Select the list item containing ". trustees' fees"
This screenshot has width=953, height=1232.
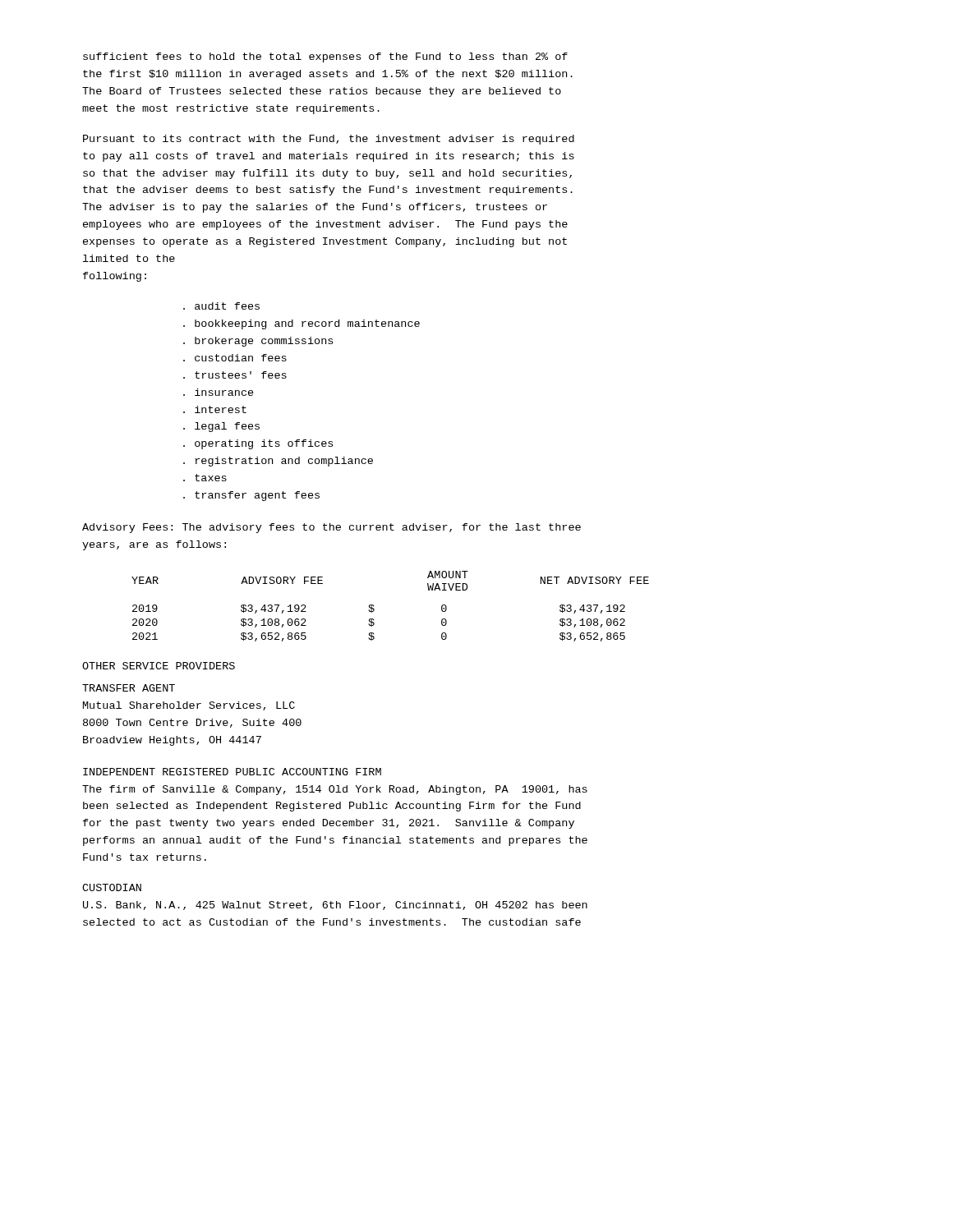pos(234,376)
